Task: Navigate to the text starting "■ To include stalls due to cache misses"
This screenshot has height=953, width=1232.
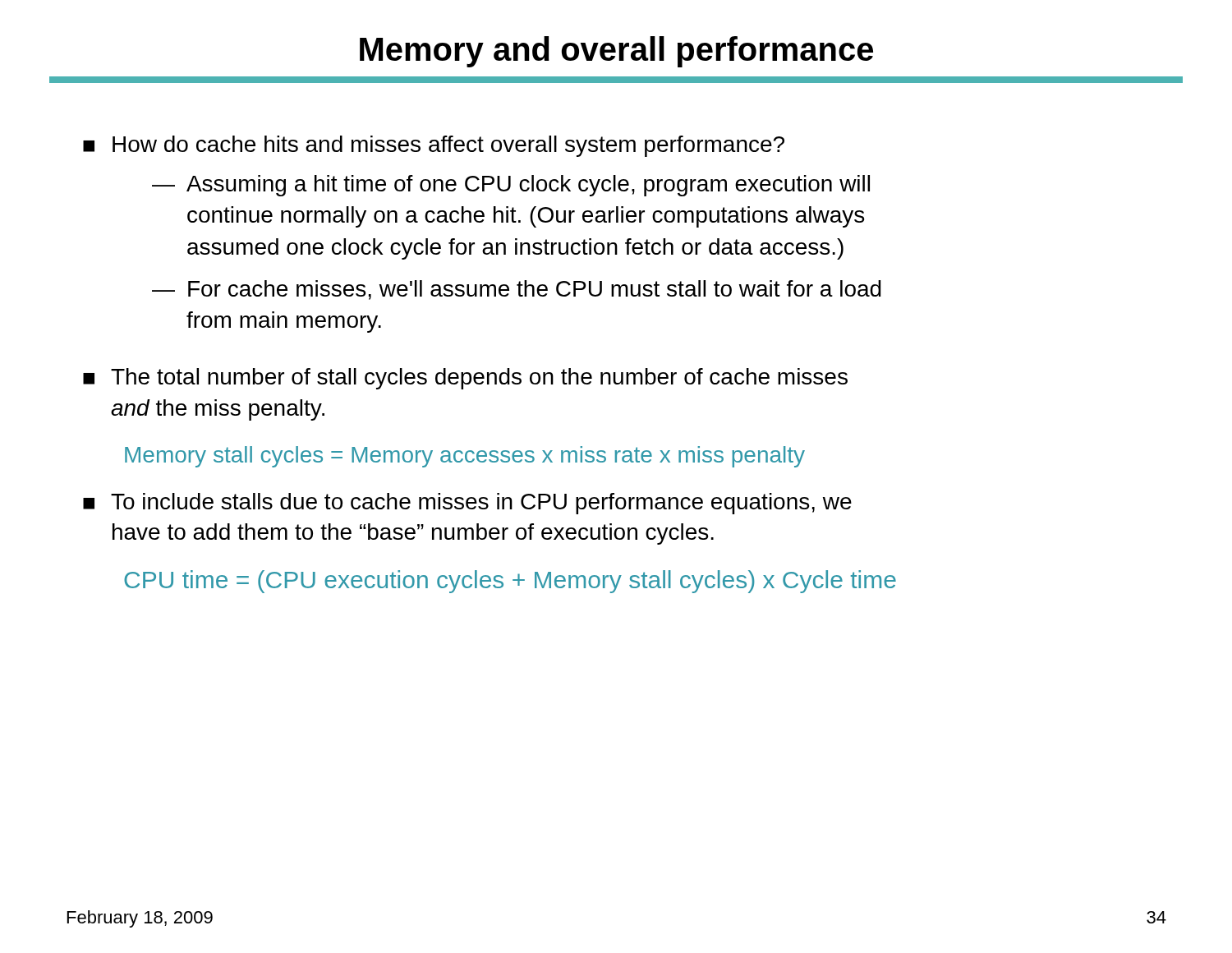Action: 467,517
